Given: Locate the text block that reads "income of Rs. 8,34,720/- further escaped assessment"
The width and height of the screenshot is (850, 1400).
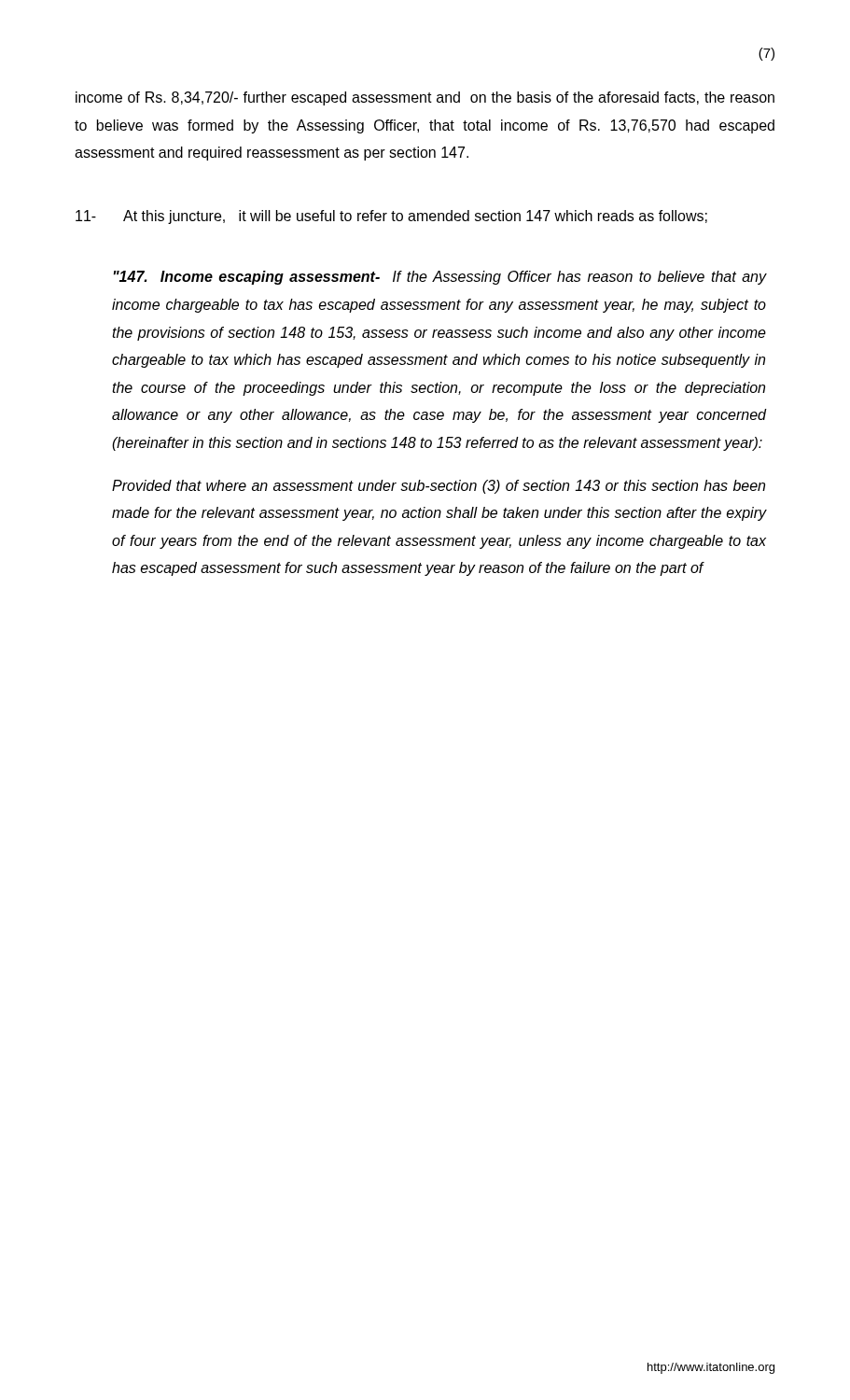Looking at the screenshot, I should [425, 125].
